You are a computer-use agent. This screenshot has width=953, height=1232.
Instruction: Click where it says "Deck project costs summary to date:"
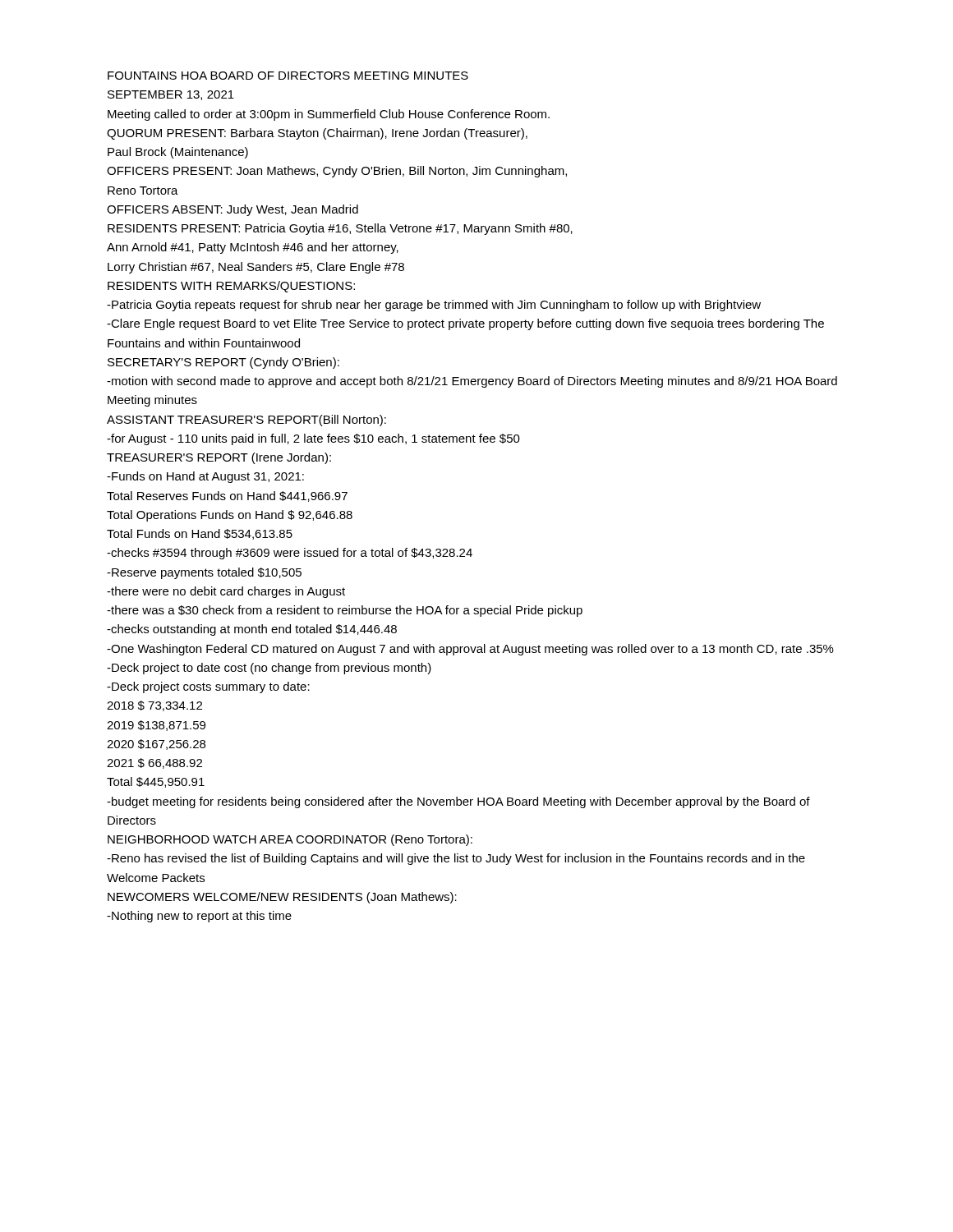[x=209, y=686]
